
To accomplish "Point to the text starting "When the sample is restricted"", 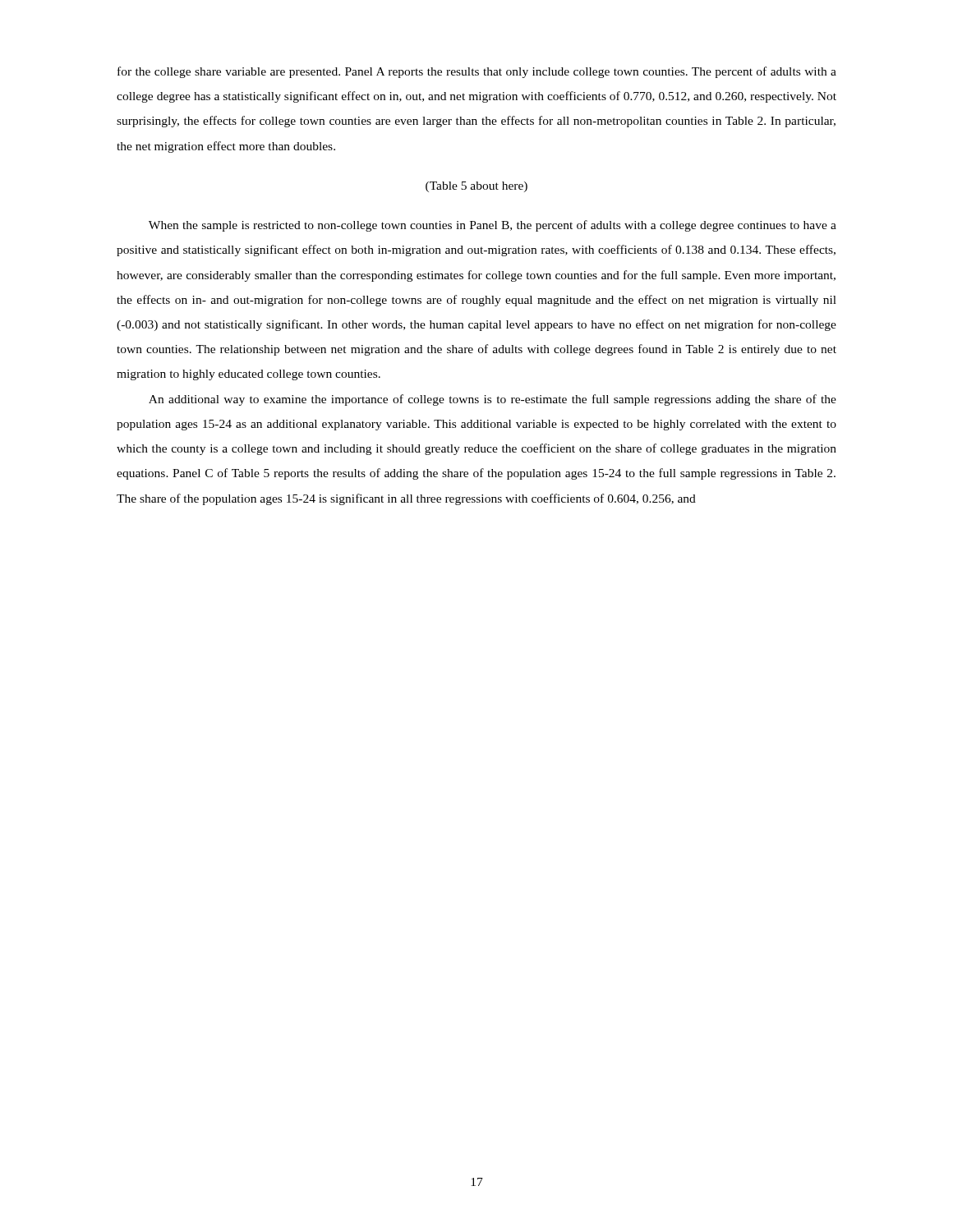I will coord(476,300).
